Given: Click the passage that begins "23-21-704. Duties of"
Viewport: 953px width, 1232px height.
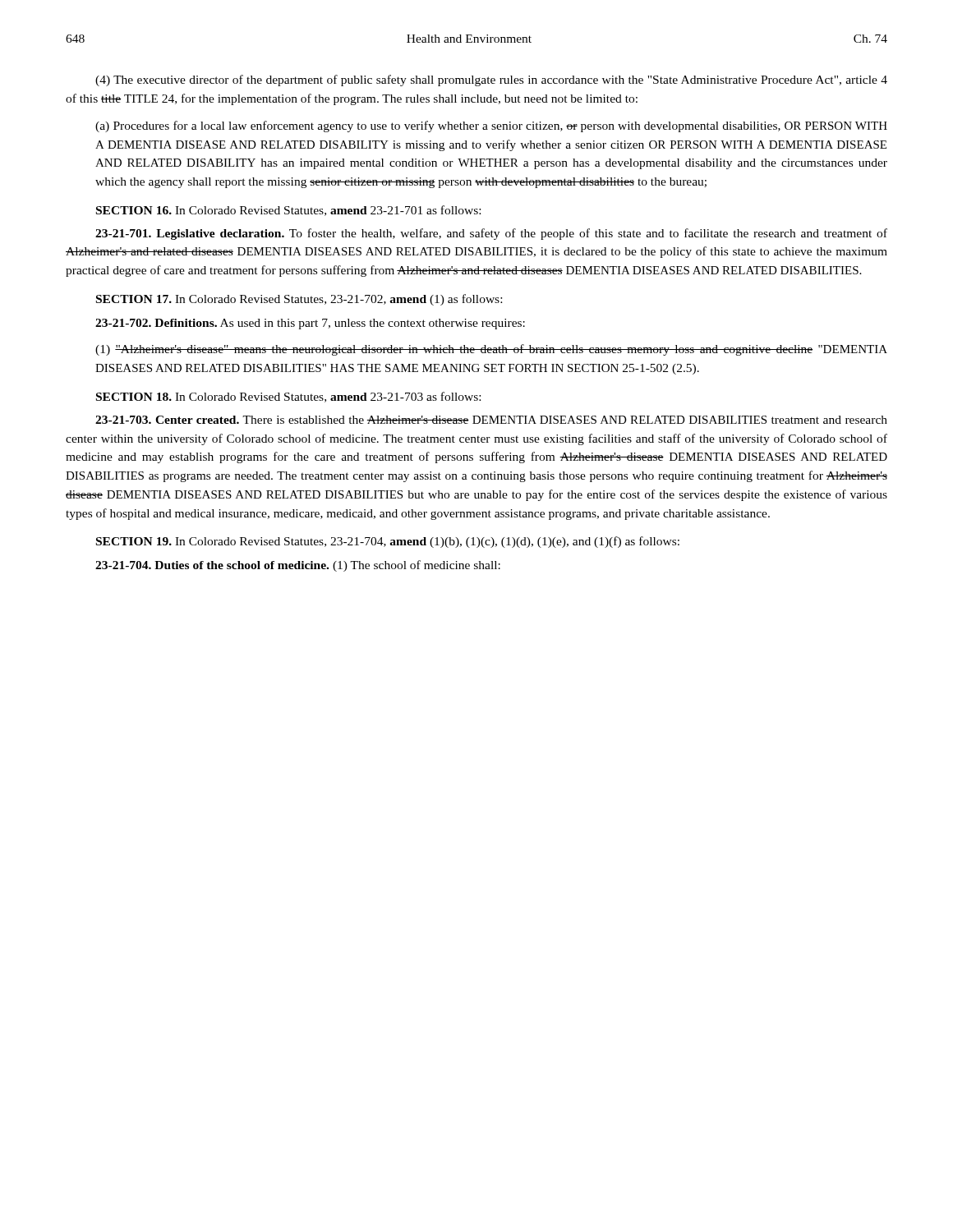Looking at the screenshot, I should coord(476,565).
